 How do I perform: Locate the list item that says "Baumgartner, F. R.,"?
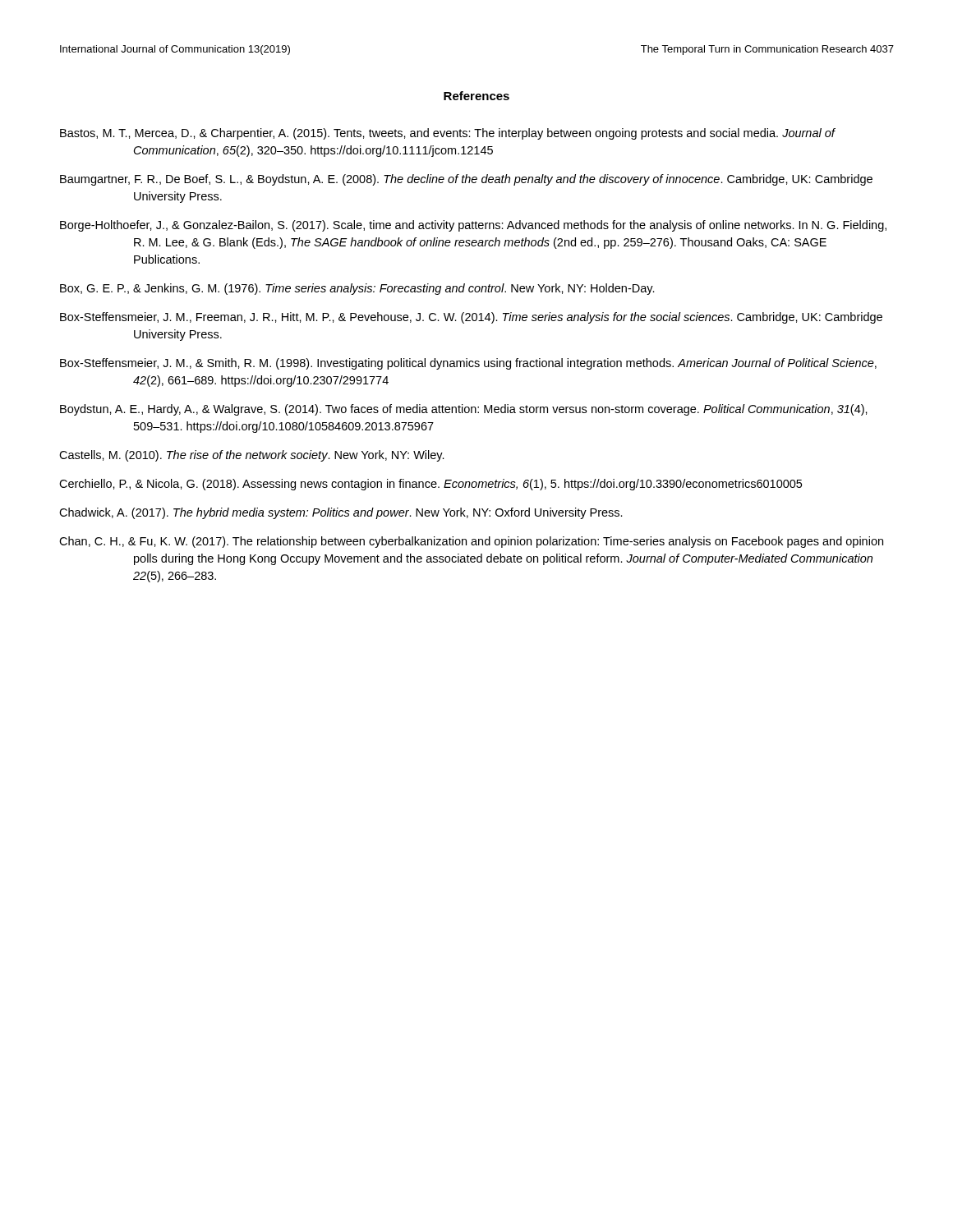[x=466, y=188]
